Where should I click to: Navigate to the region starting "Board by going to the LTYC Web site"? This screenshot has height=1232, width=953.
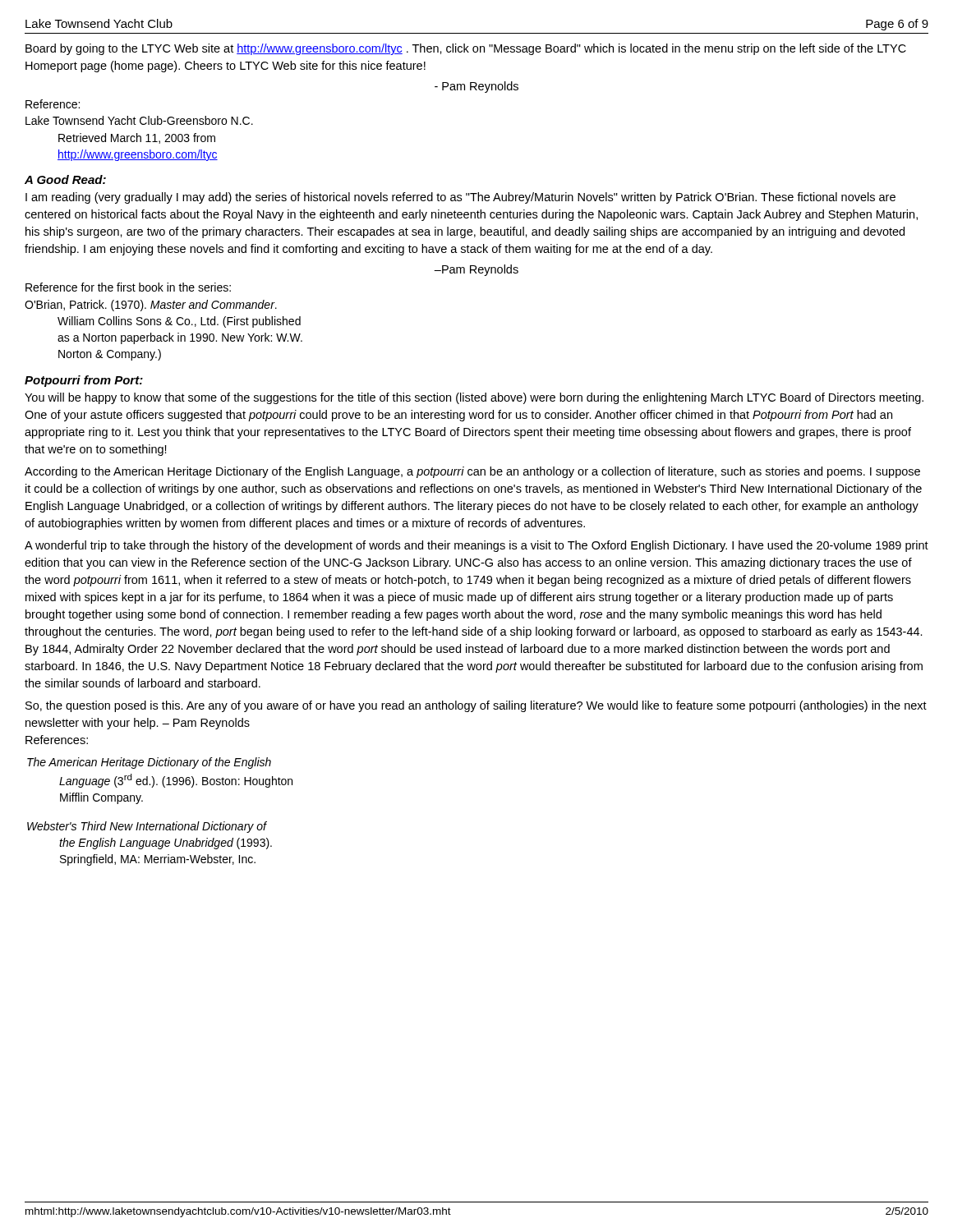tap(465, 57)
